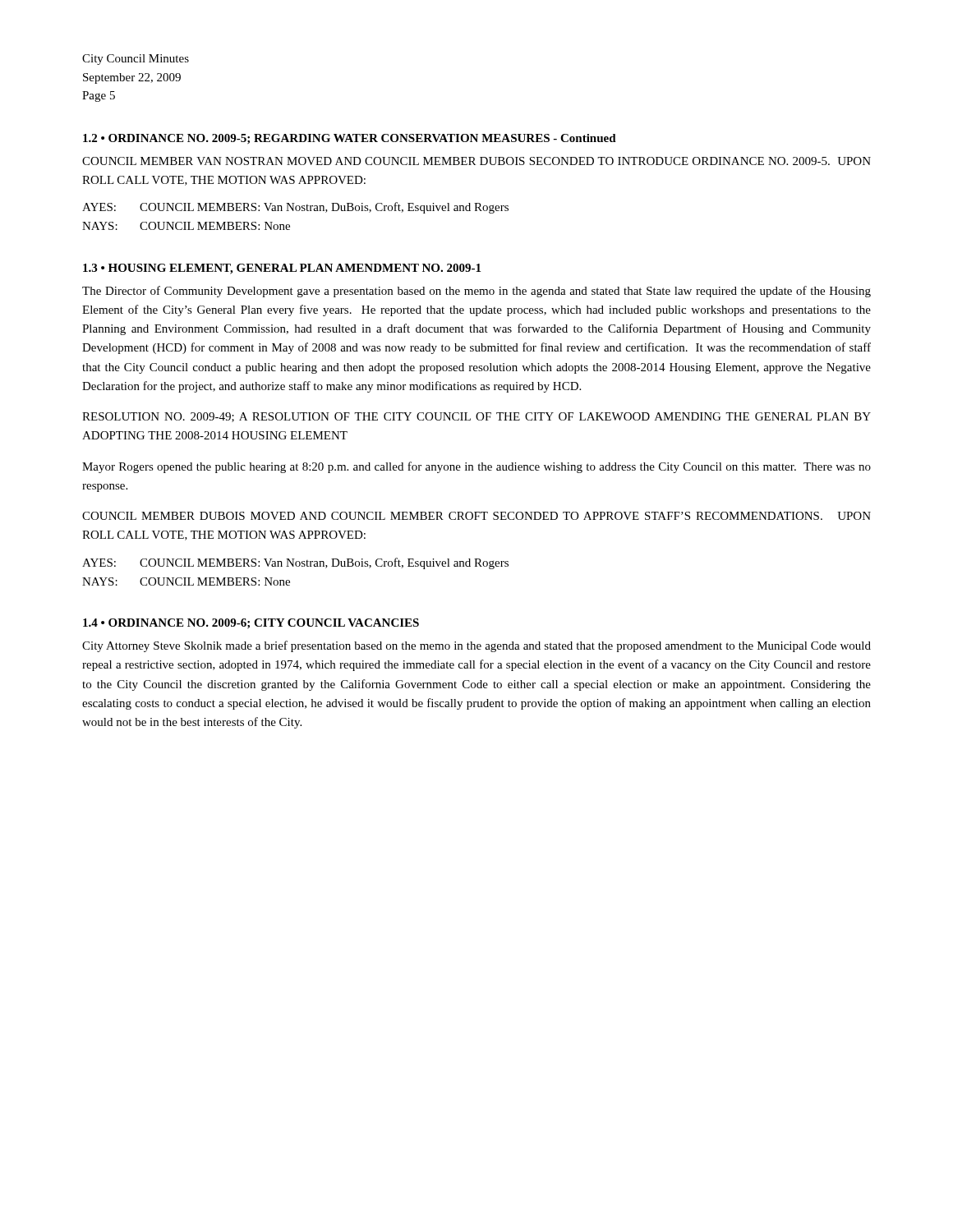Locate the block of text that opens with "Mayor Rogers opened the public"
The width and height of the screenshot is (953, 1232).
pyautogui.click(x=476, y=476)
